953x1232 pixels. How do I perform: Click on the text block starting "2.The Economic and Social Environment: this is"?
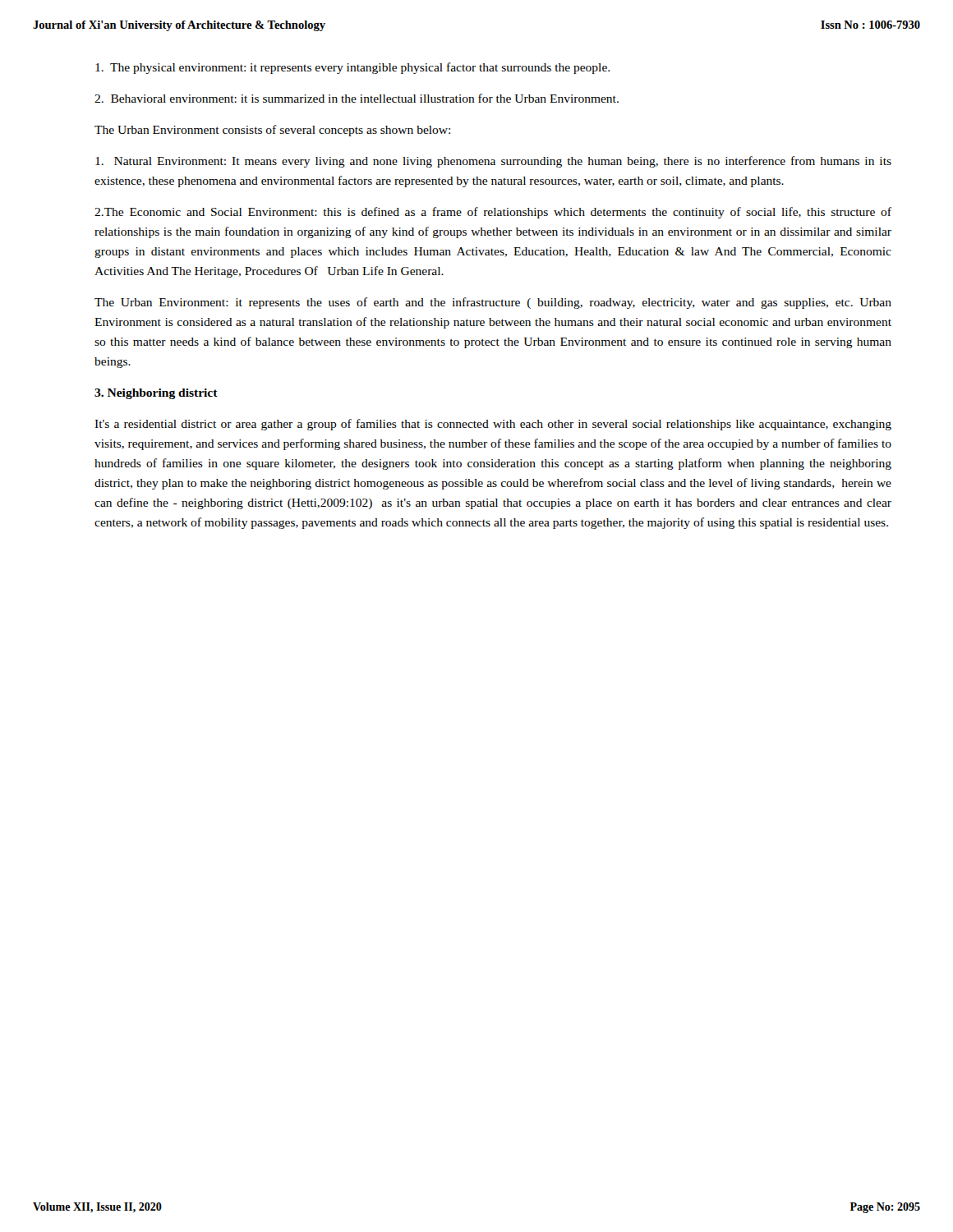coord(493,241)
